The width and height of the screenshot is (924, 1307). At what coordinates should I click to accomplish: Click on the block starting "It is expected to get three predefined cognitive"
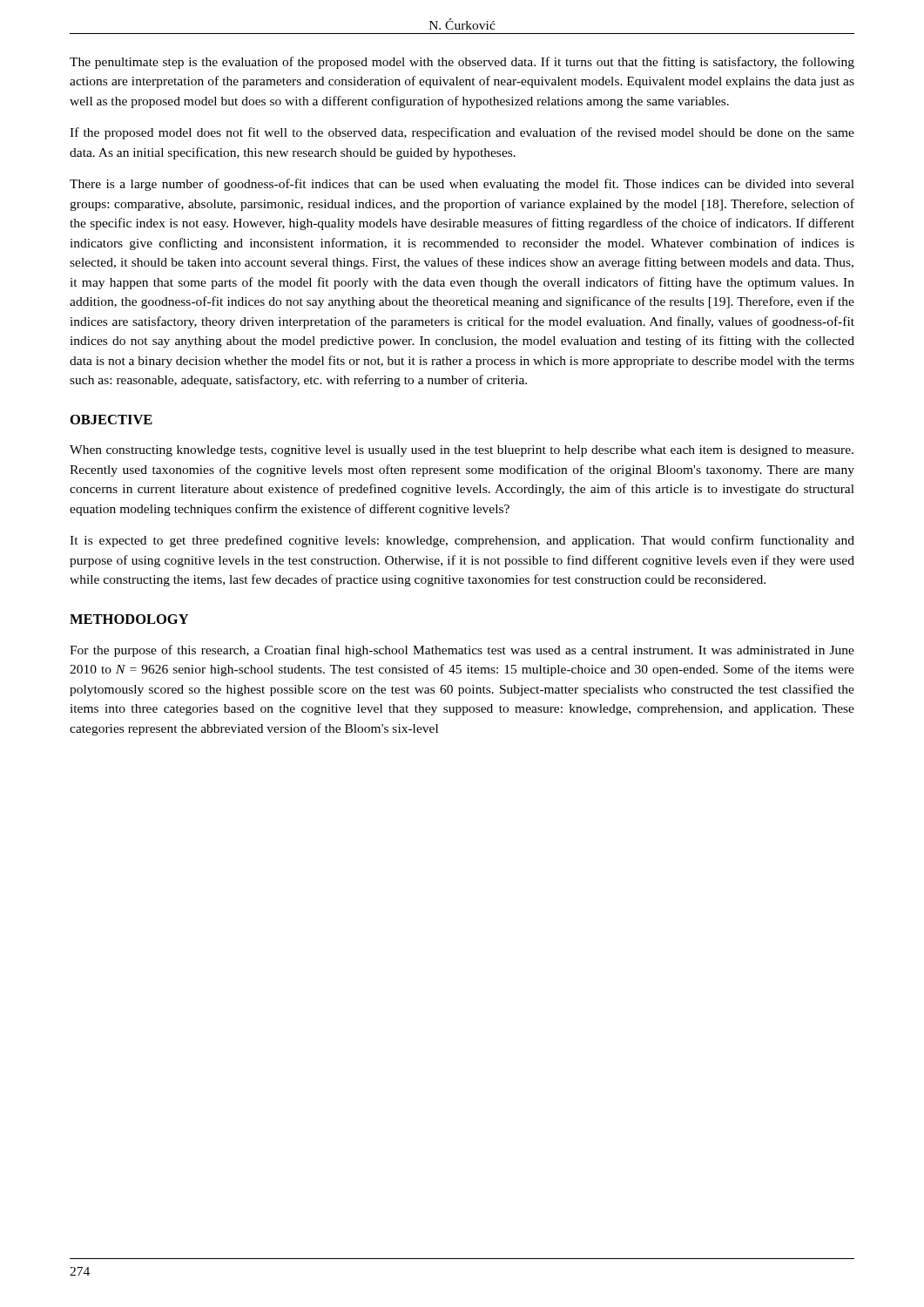click(462, 560)
